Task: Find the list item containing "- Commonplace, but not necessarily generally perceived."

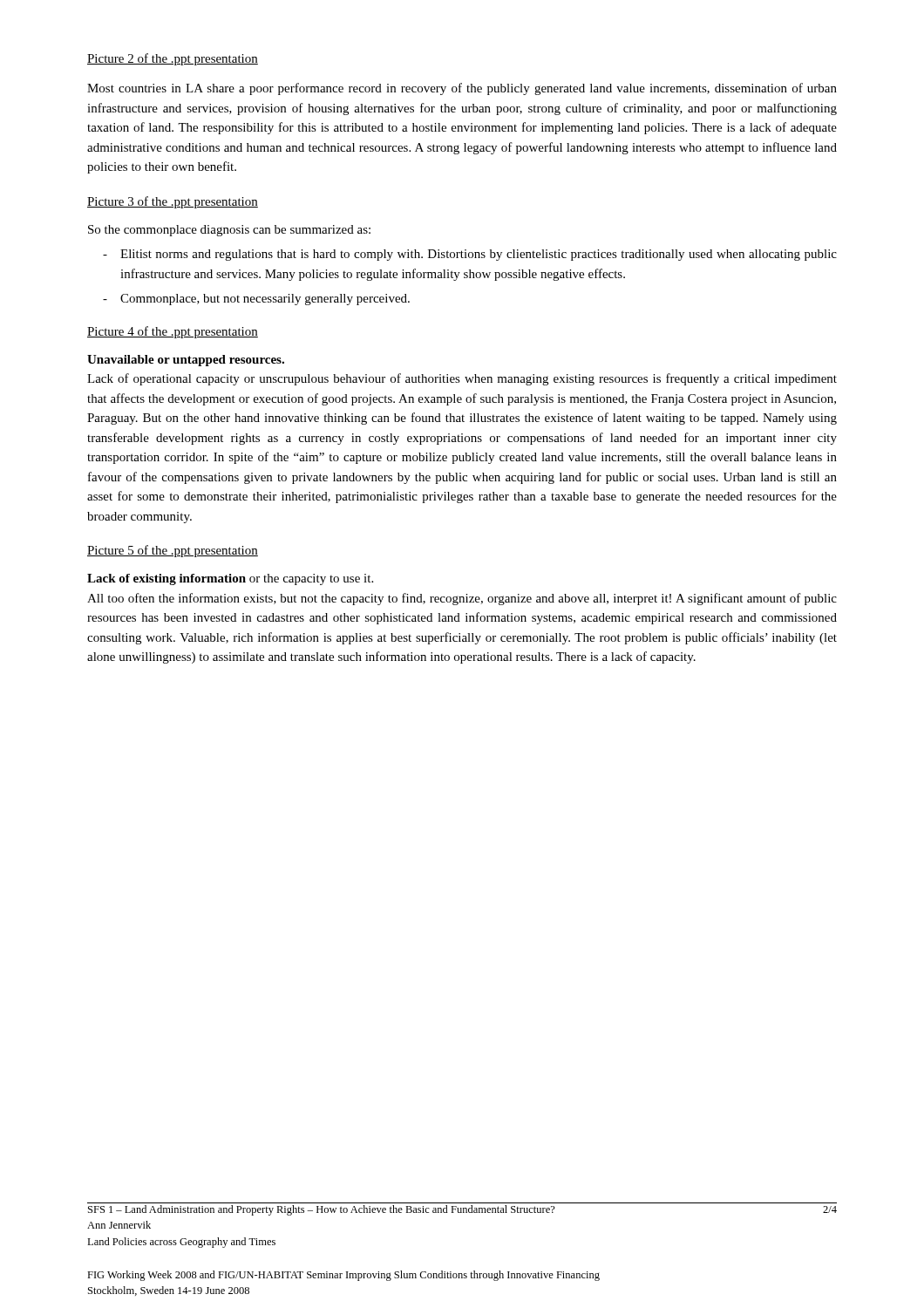Action: (256, 300)
